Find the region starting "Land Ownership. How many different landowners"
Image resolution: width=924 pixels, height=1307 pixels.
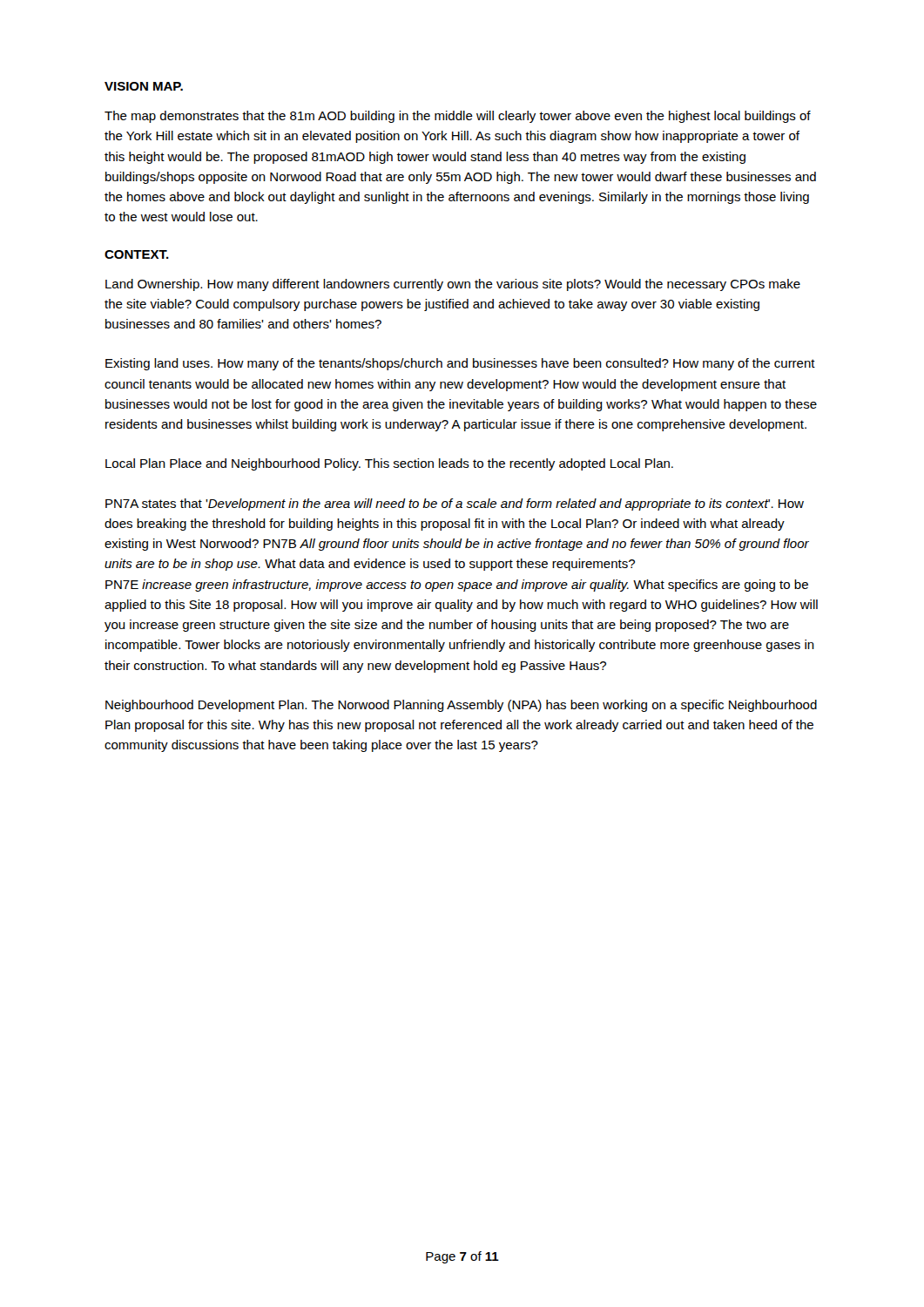(452, 303)
